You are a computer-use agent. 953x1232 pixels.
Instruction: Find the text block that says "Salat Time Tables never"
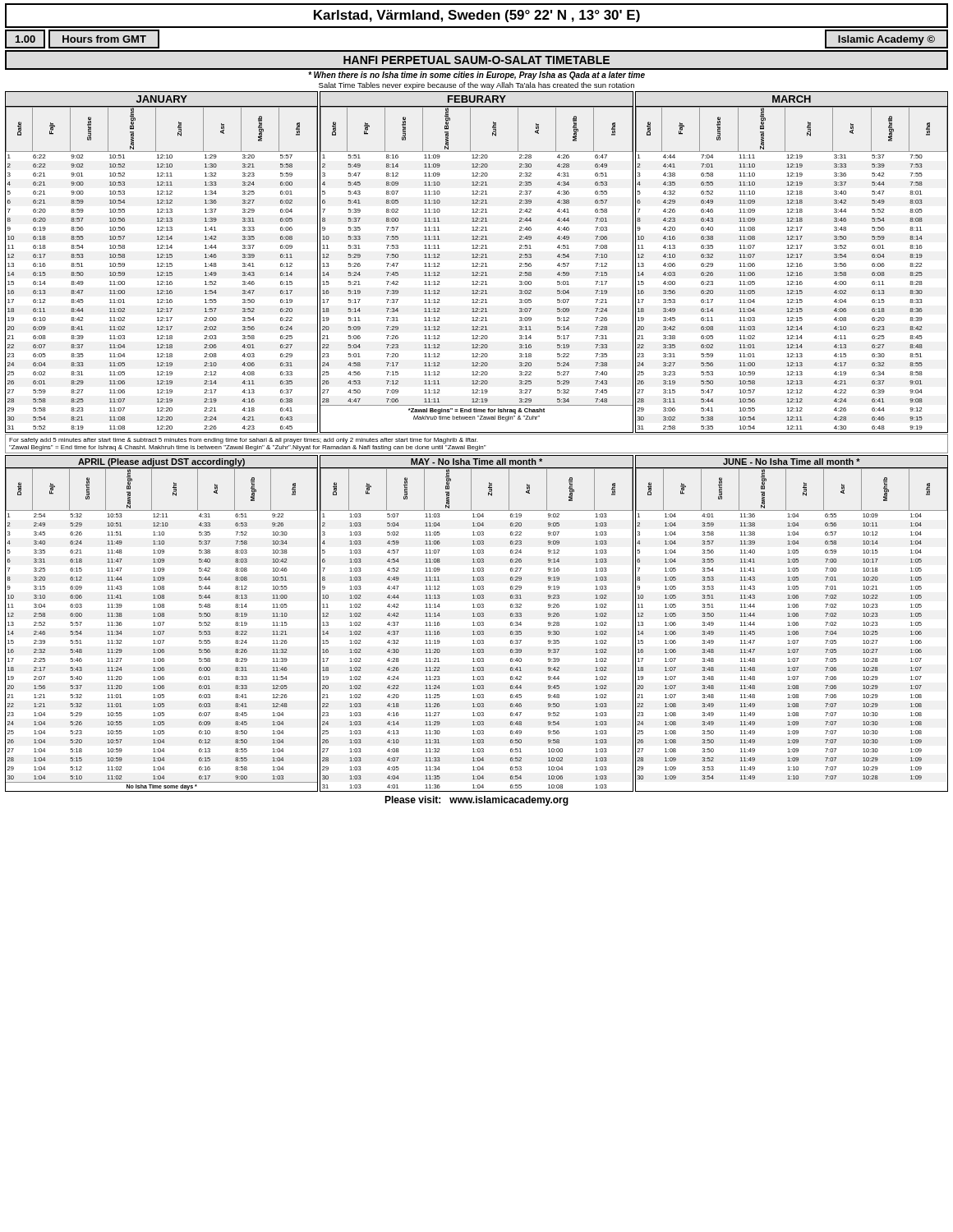(476, 85)
